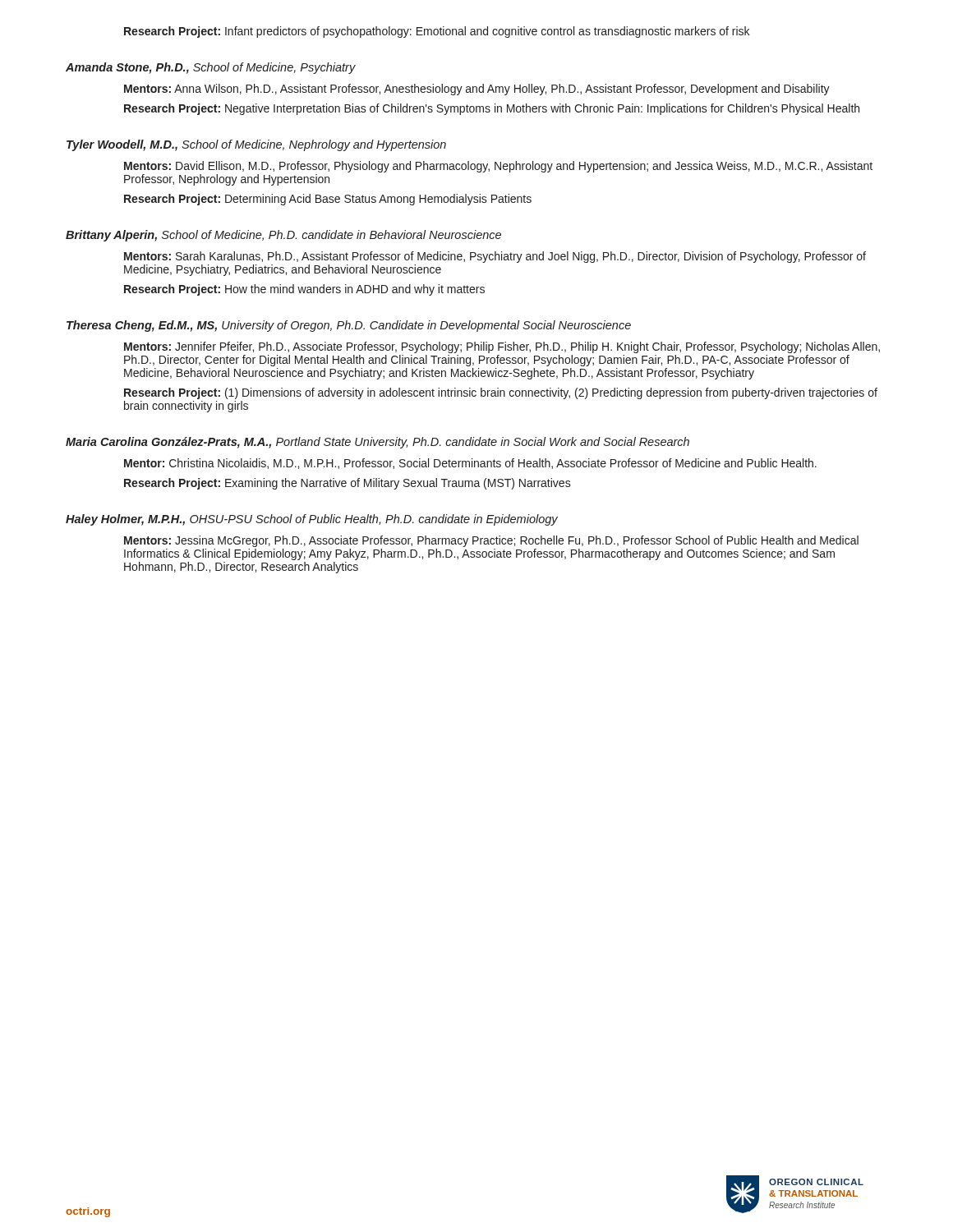Select the text block that says "Tyler Woodell, M.D., School of Medicine, Nephrology and"
Viewport: 953px width, 1232px height.
pyautogui.click(x=476, y=172)
